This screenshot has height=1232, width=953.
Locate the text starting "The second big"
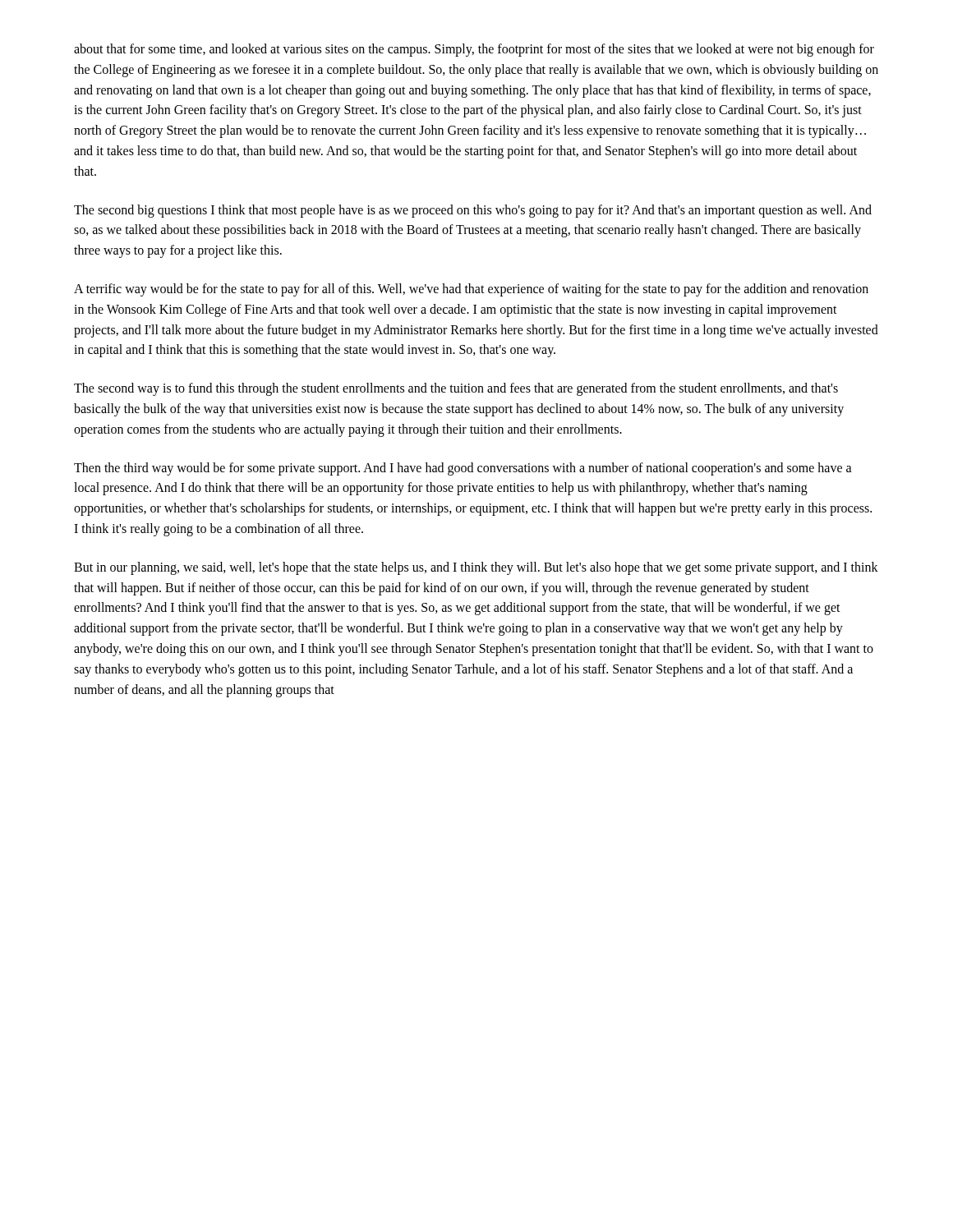473,230
